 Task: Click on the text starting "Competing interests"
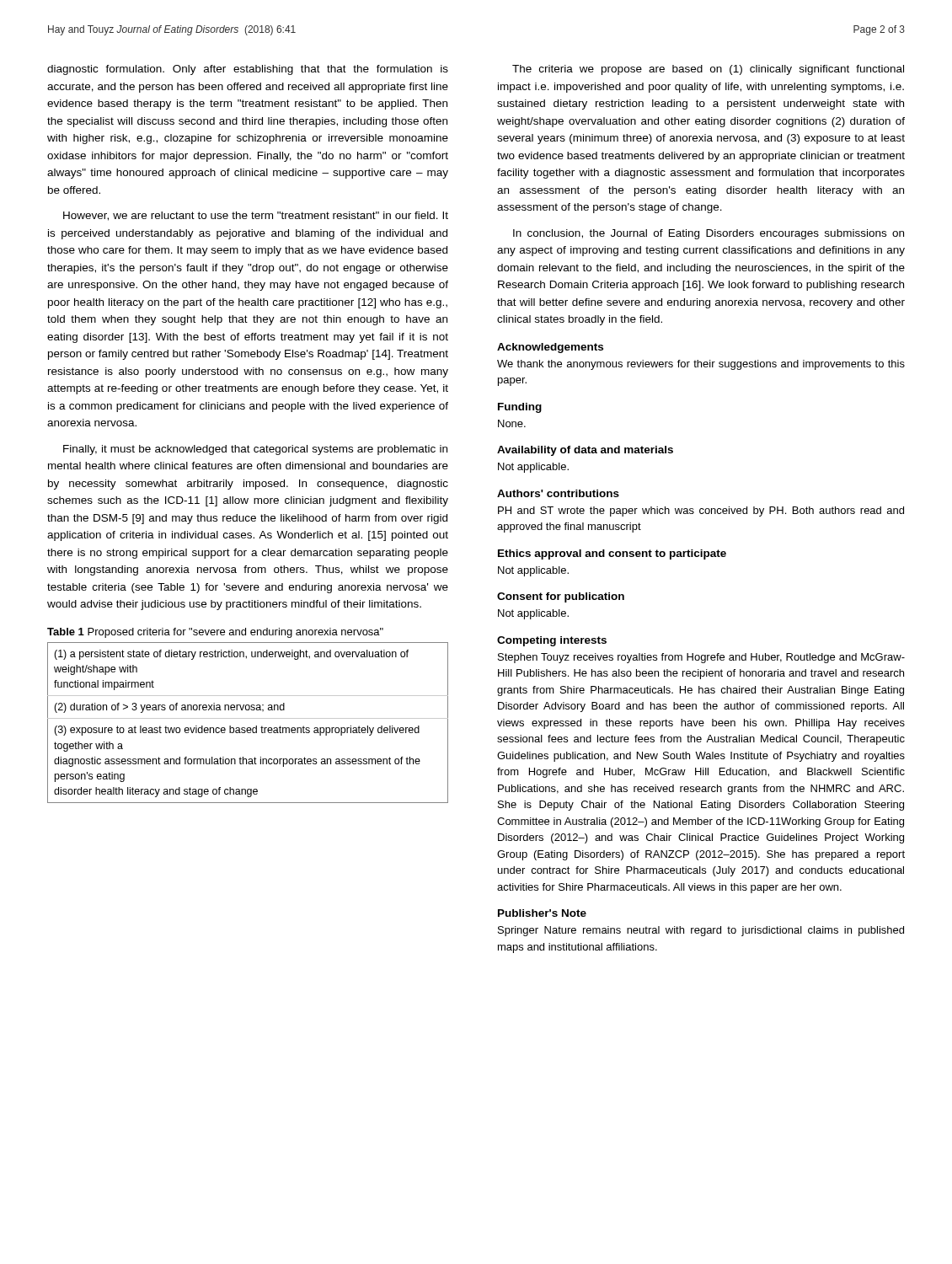coord(552,640)
